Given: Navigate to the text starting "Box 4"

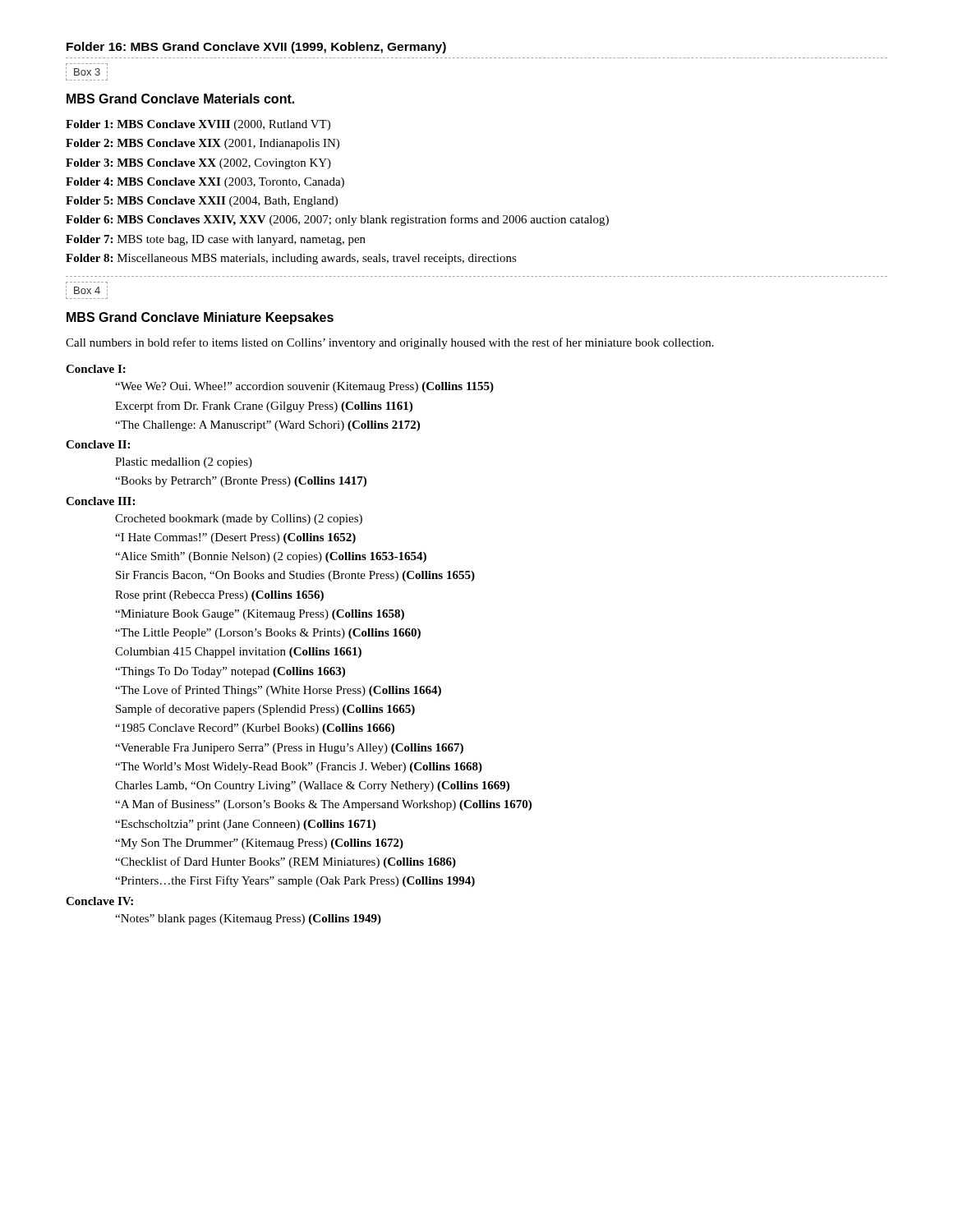Looking at the screenshot, I should click(x=87, y=290).
